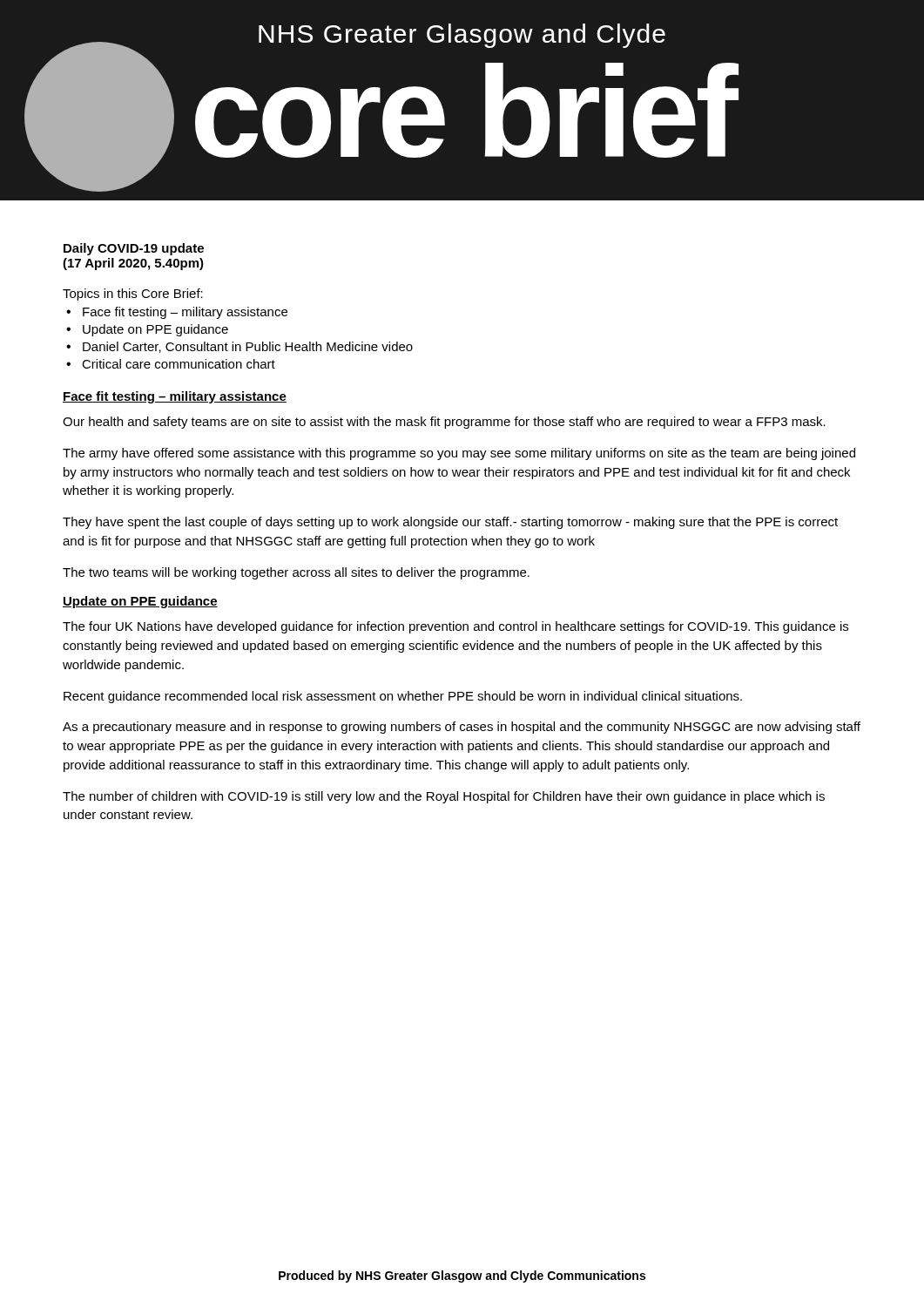
Task: Navigate to the block starting "Daily COVID-19 update(17 April 2020,"
Action: click(134, 255)
